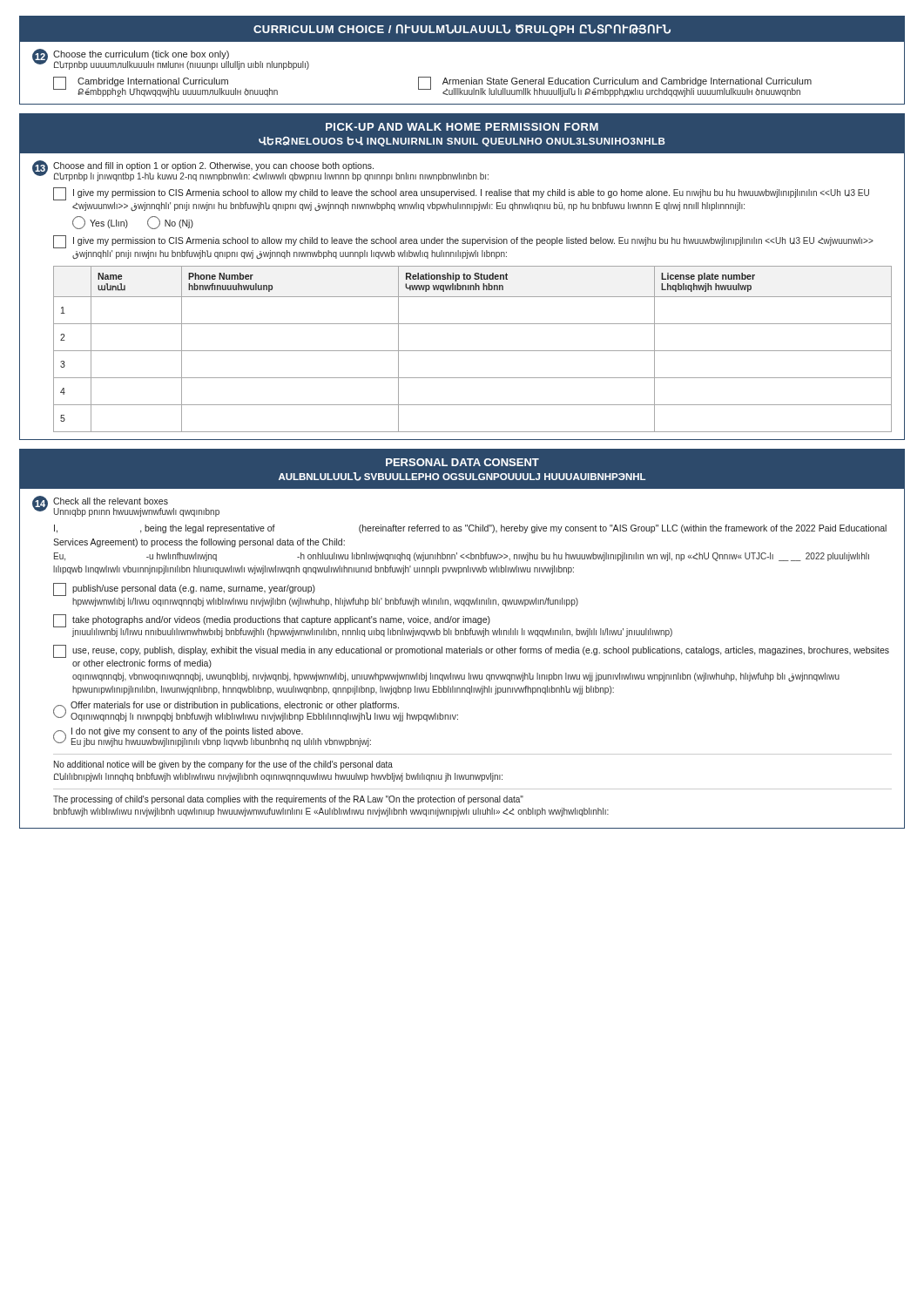
Task: Click on the text block containing "No additional notice"
Action: click(278, 771)
